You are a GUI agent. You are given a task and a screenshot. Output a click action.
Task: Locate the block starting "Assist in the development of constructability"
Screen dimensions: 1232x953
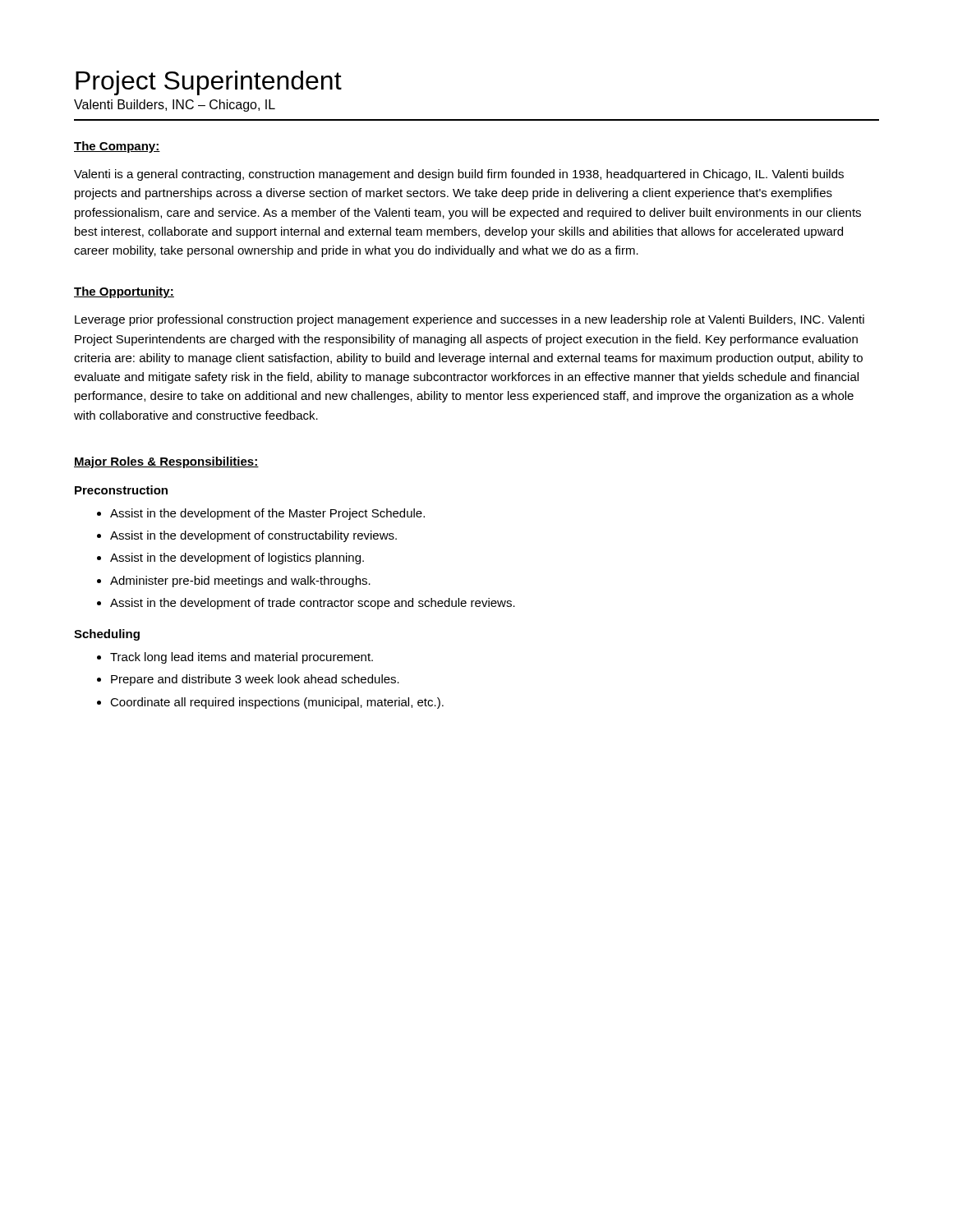[254, 535]
